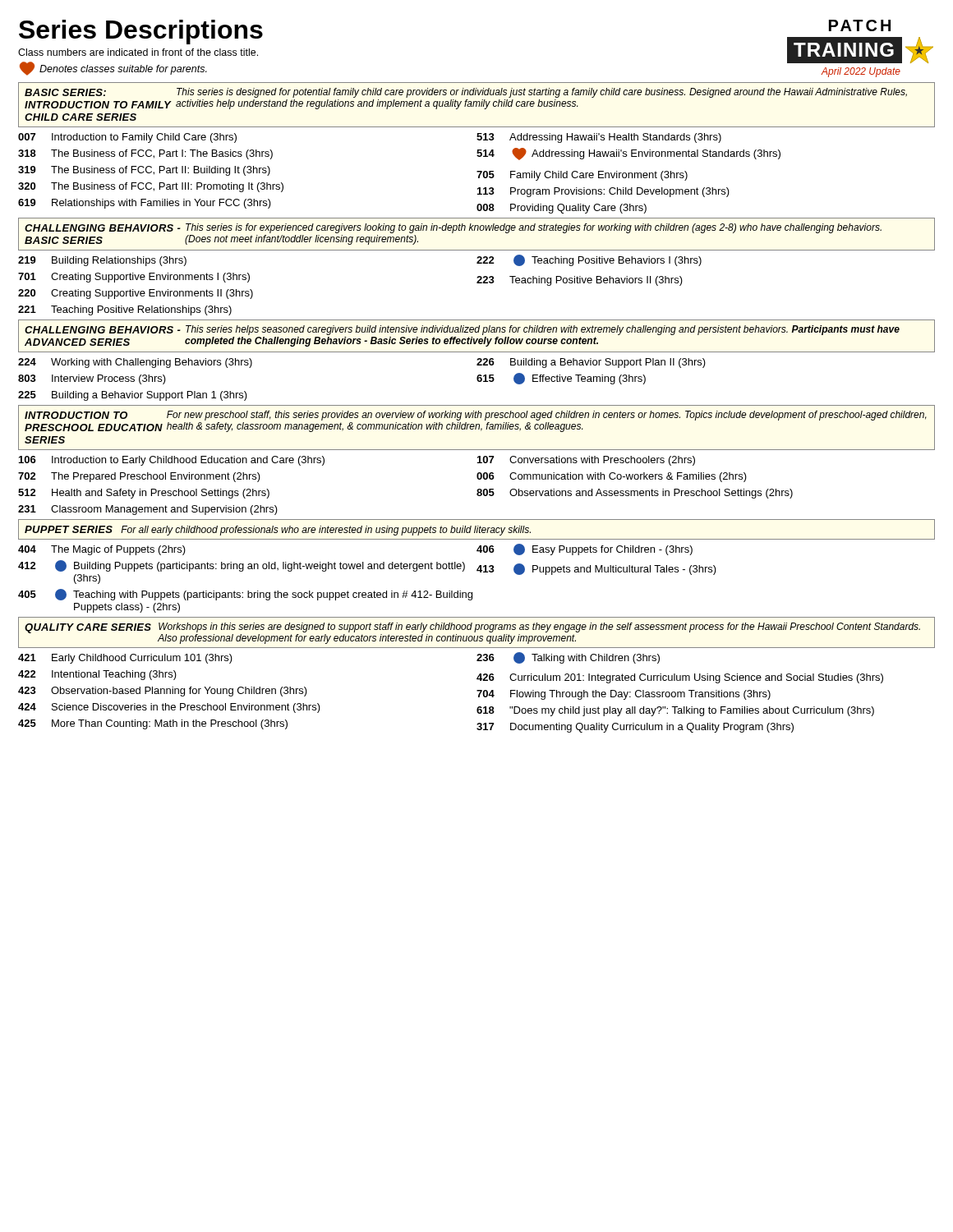This screenshot has width=953, height=1232.
Task: Select the text block starting "405 Teaching with Puppets (participants: bring the"
Action: click(247, 600)
